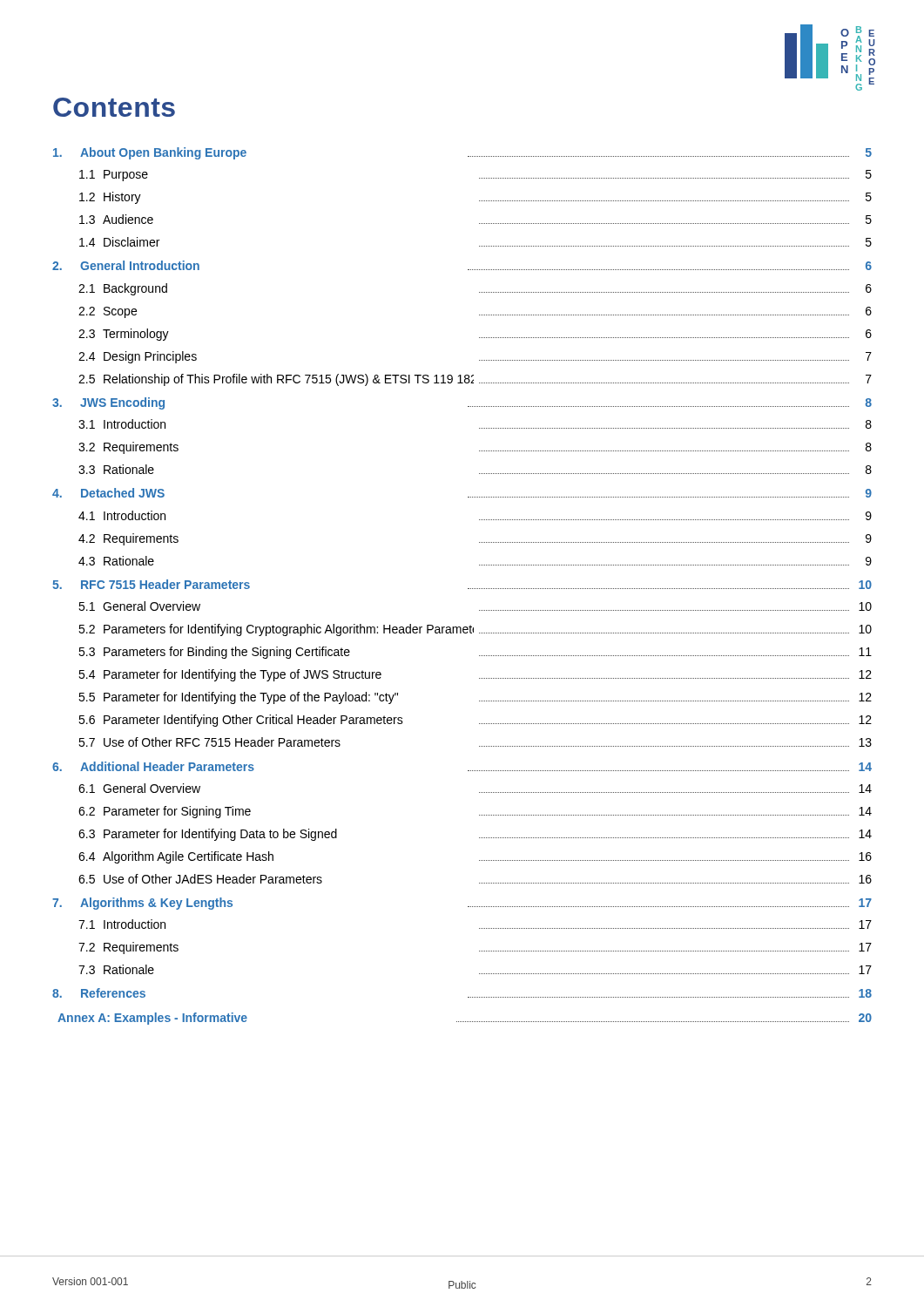The width and height of the screenshot is (924, 1307).
Task: Find the region starting "2.3 Terminology 6"
Action: tap(475, 334)
